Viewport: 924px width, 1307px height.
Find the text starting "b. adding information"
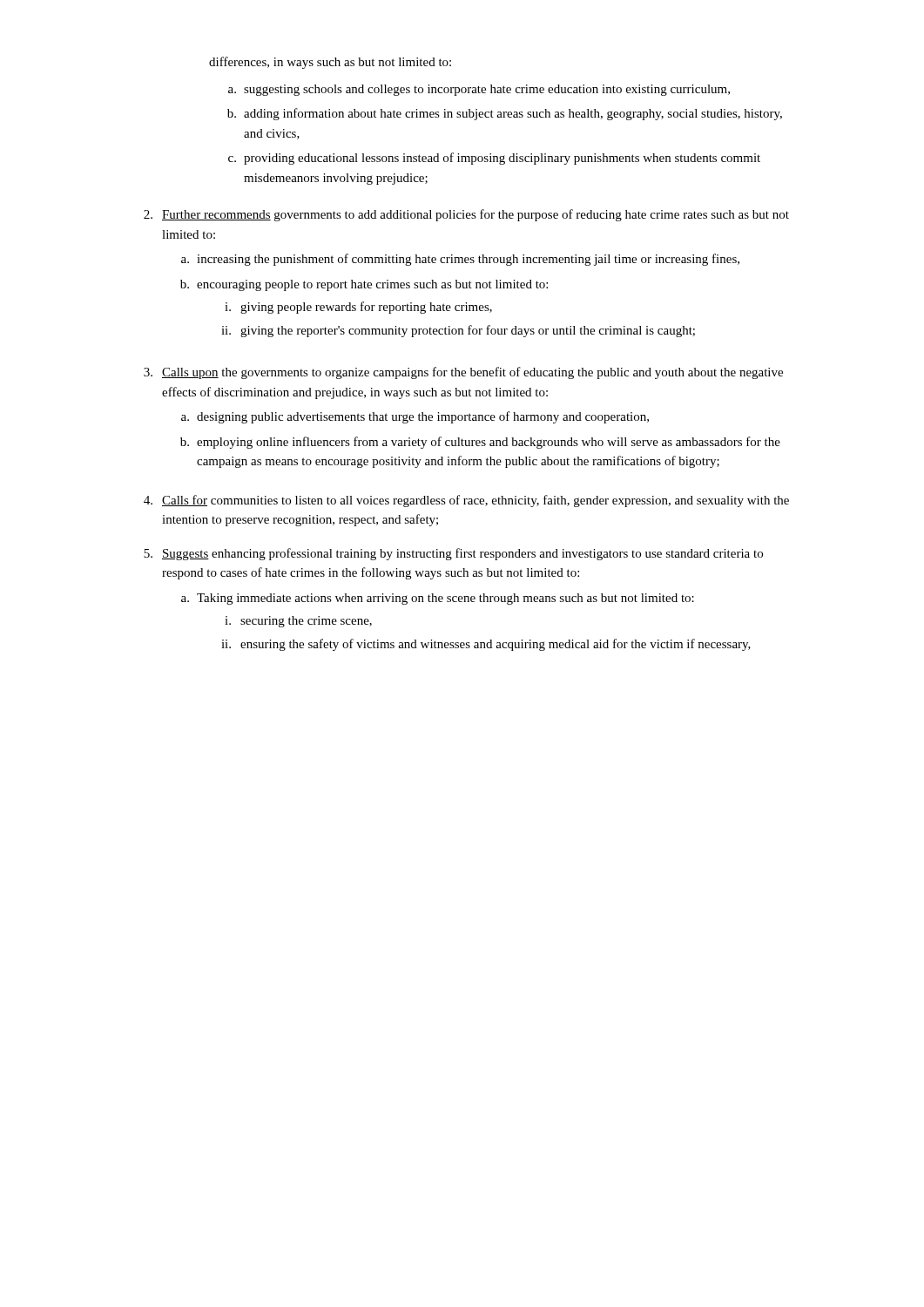coord(506,123)
